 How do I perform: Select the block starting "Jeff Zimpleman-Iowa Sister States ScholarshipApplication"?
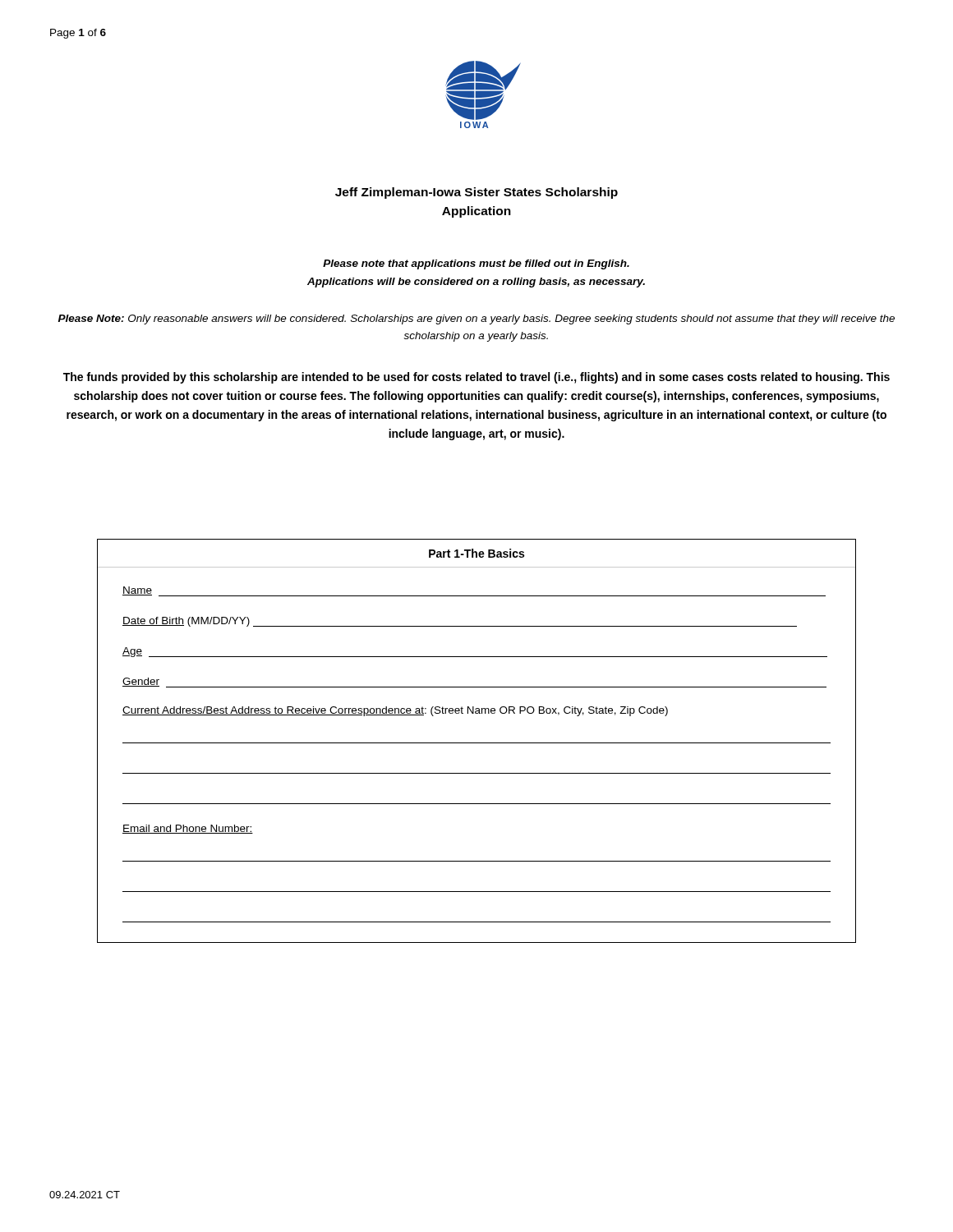coord(476,201)
